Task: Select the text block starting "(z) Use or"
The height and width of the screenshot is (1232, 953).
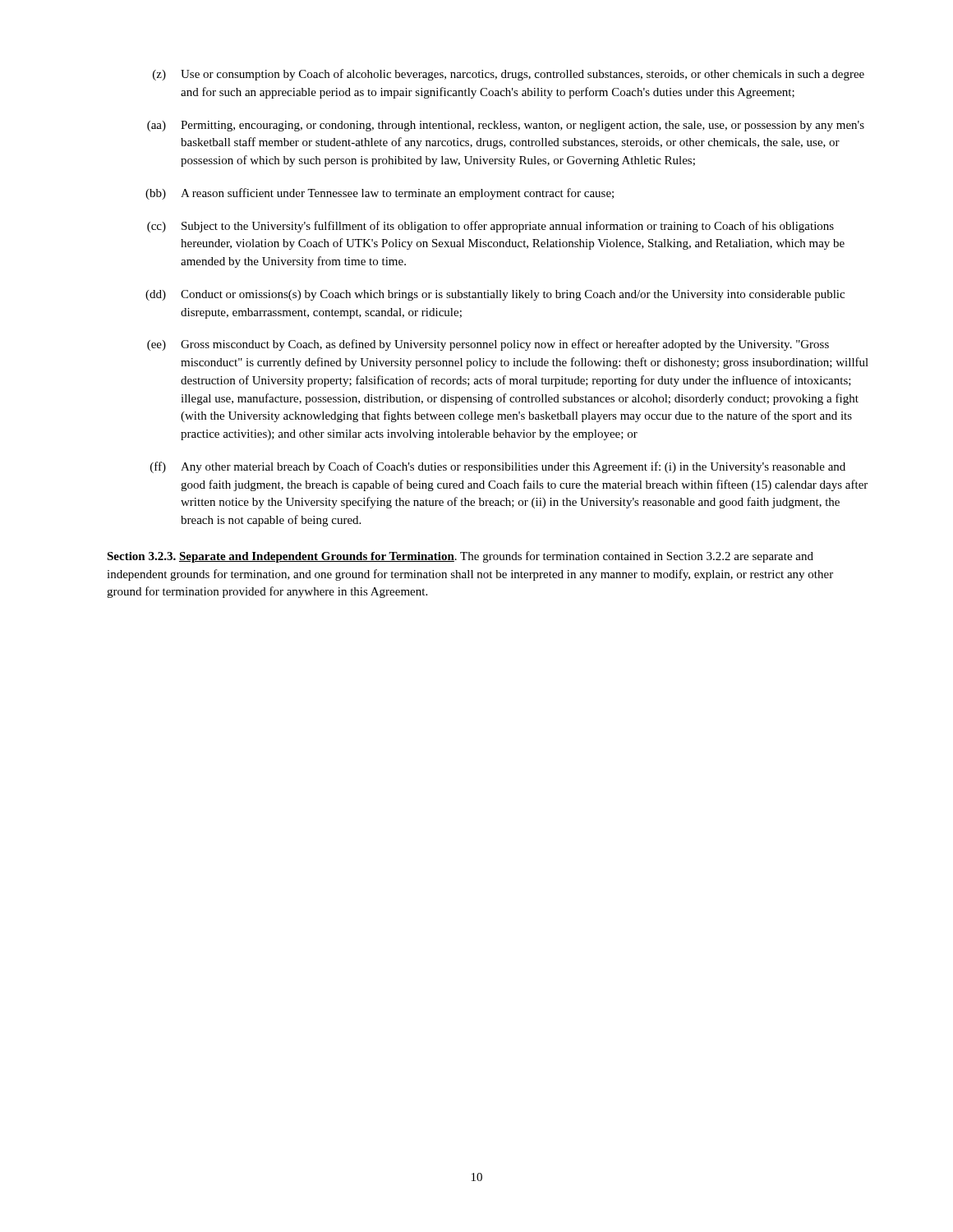Action: [489, 84]
